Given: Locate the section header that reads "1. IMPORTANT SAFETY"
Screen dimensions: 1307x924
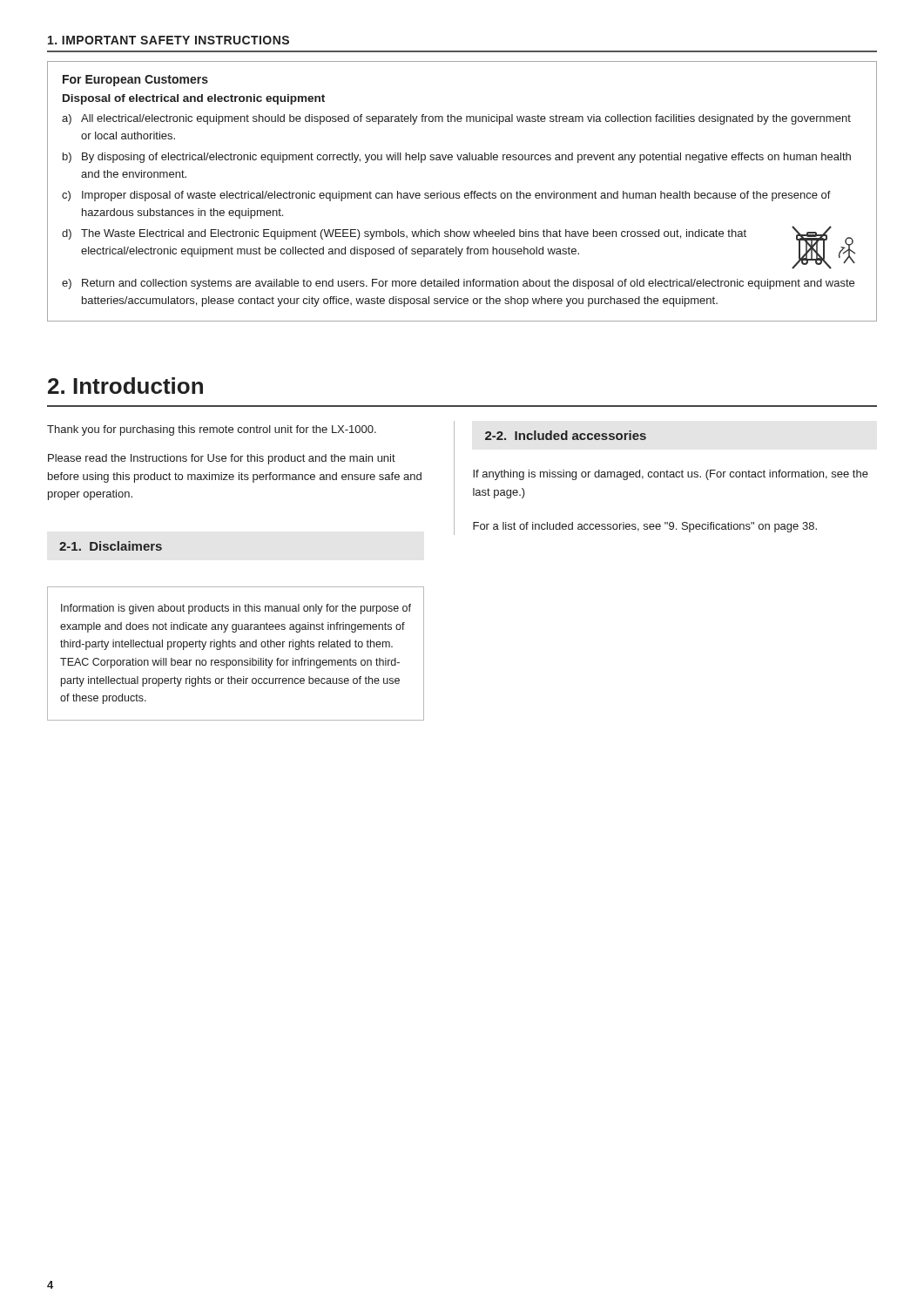Looking at the screenshot, I should pyautogui.click(x=168, y=40).
